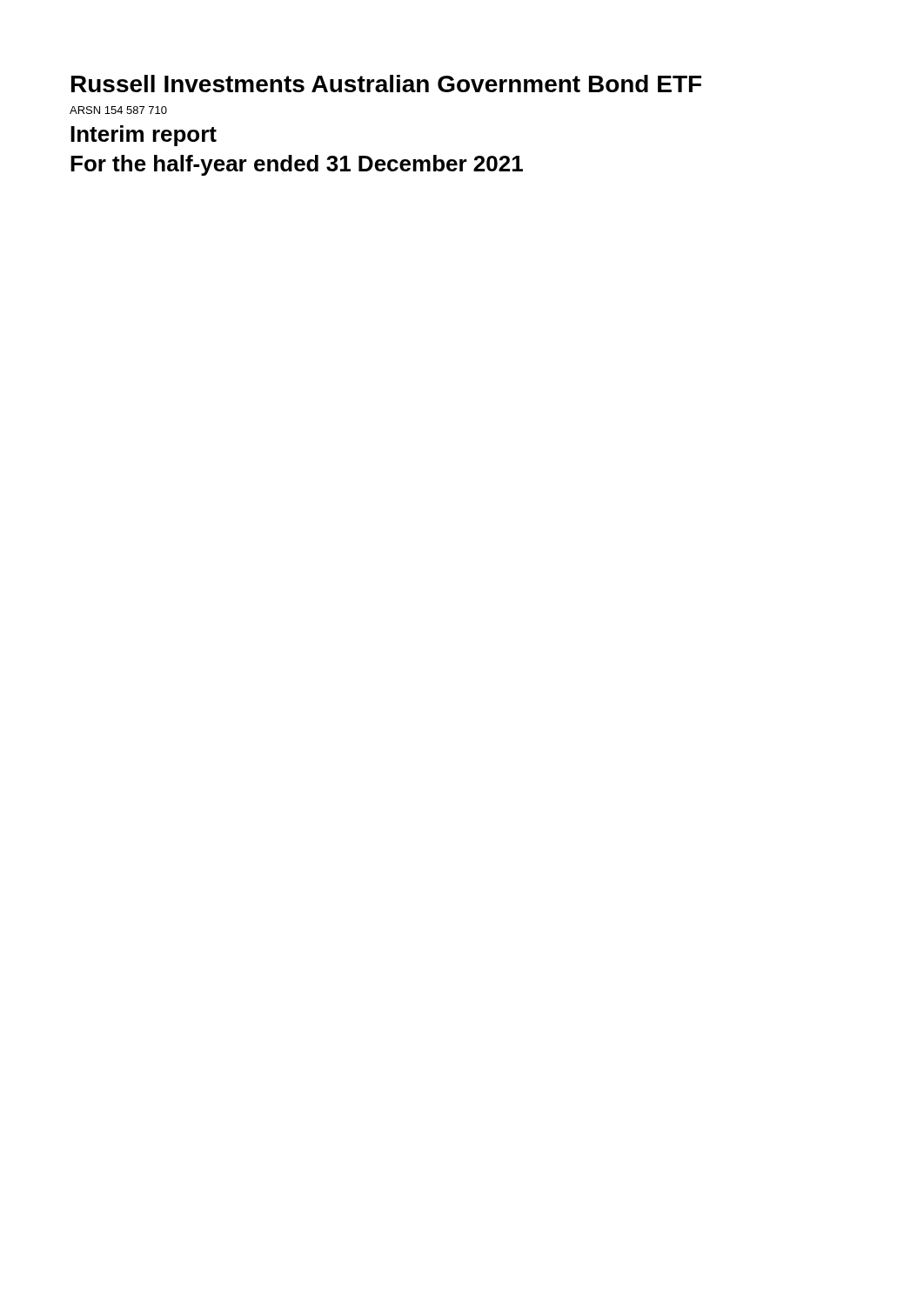Select the text block starting "Interim reportFor the half-year ended 31 December 2021"
Viewport: 924px width, 1305px height.
tap(462, 149)
